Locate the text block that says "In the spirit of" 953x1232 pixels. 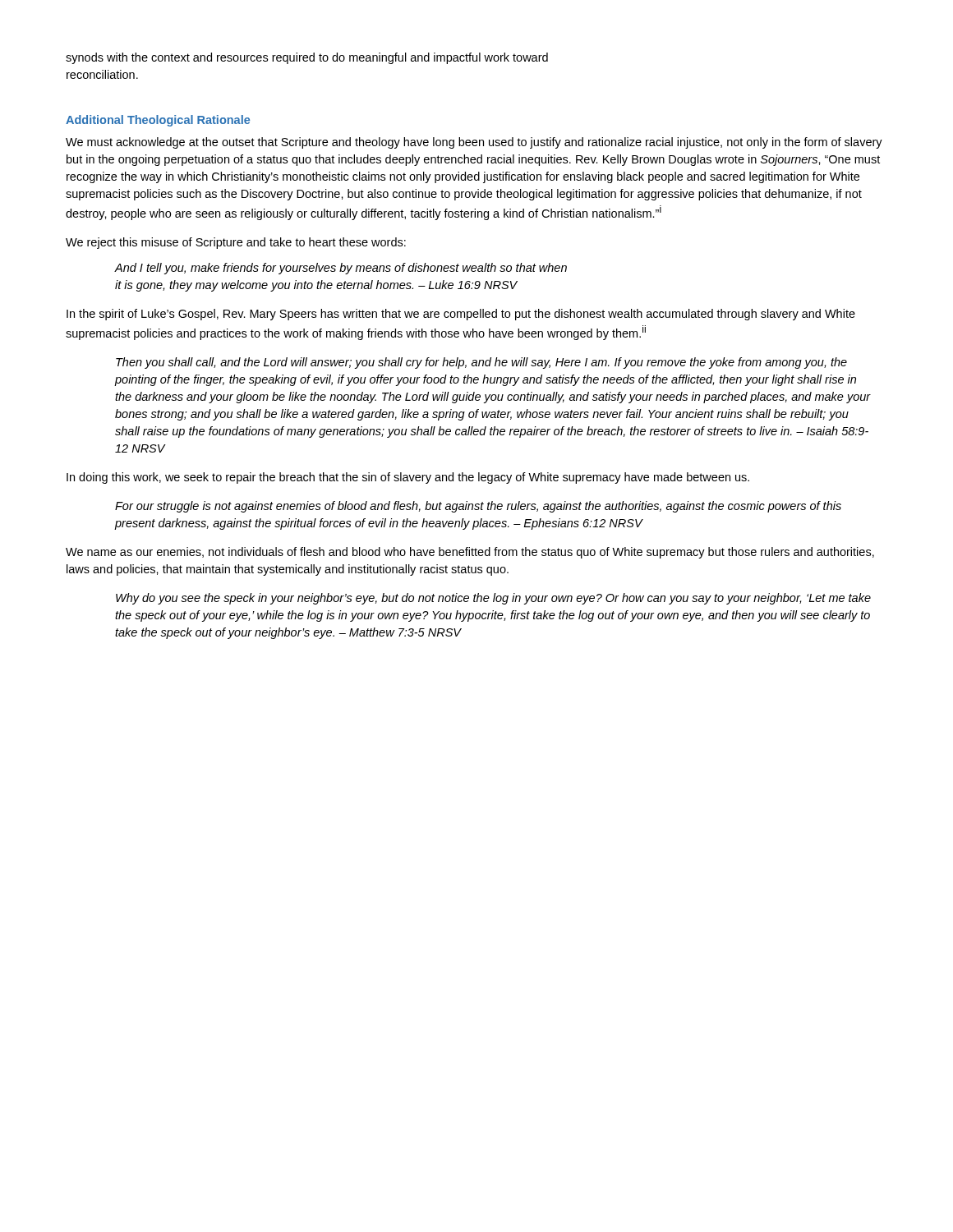[x=460, y=324]
